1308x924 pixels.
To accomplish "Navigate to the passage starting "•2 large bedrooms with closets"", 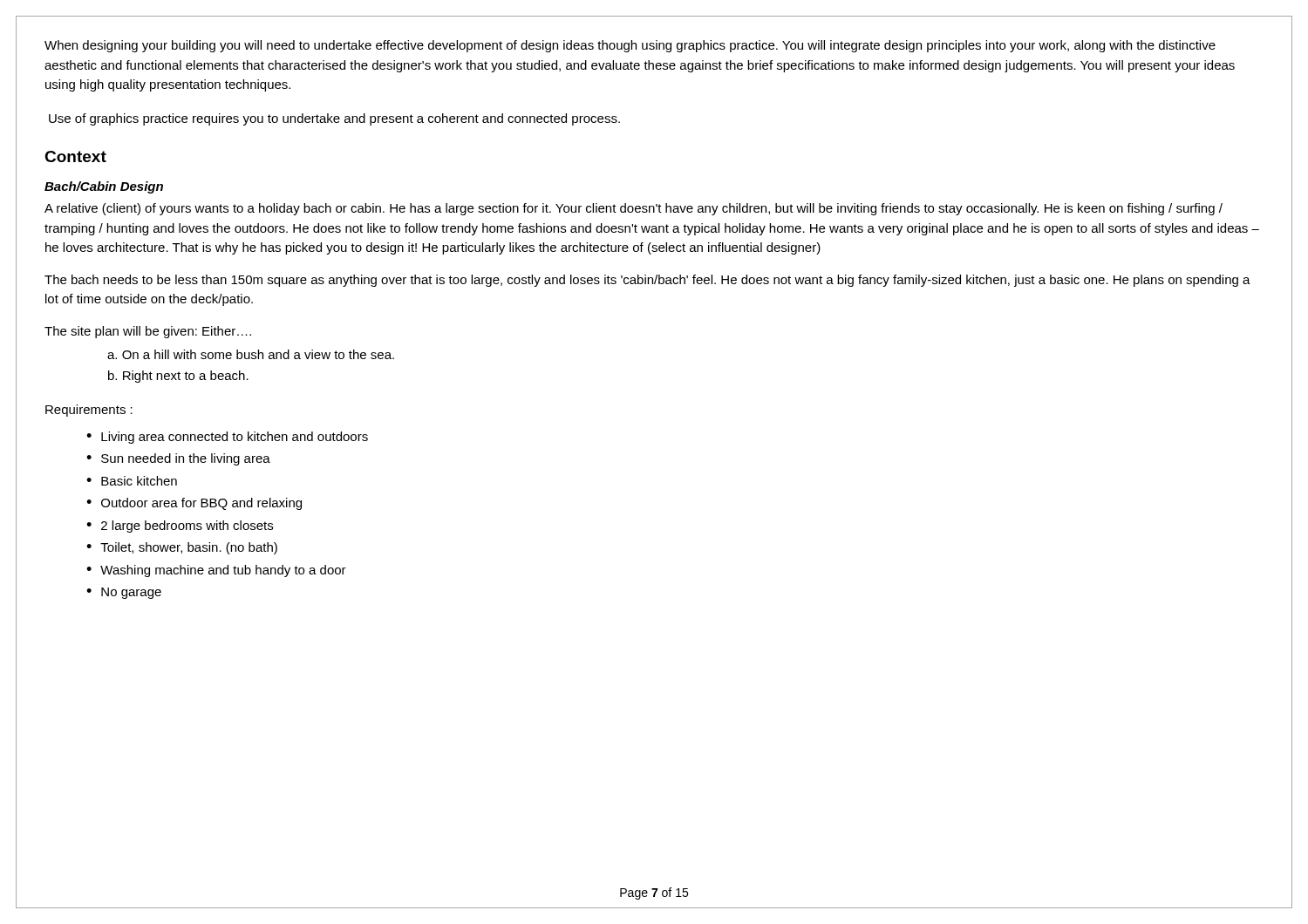I will (x=180, y=525).
